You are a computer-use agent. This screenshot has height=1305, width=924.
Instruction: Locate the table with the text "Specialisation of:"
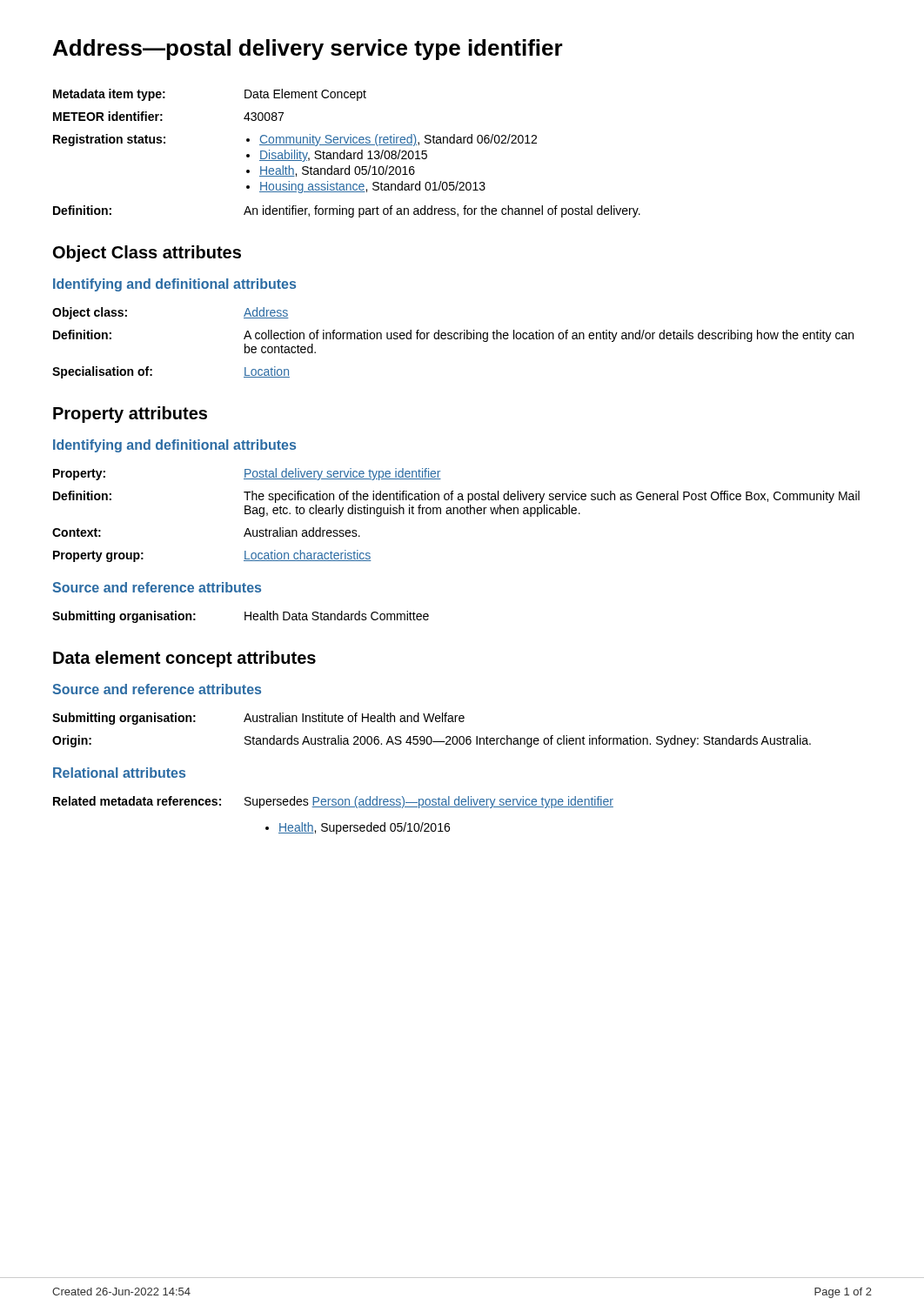coord(462,342)
